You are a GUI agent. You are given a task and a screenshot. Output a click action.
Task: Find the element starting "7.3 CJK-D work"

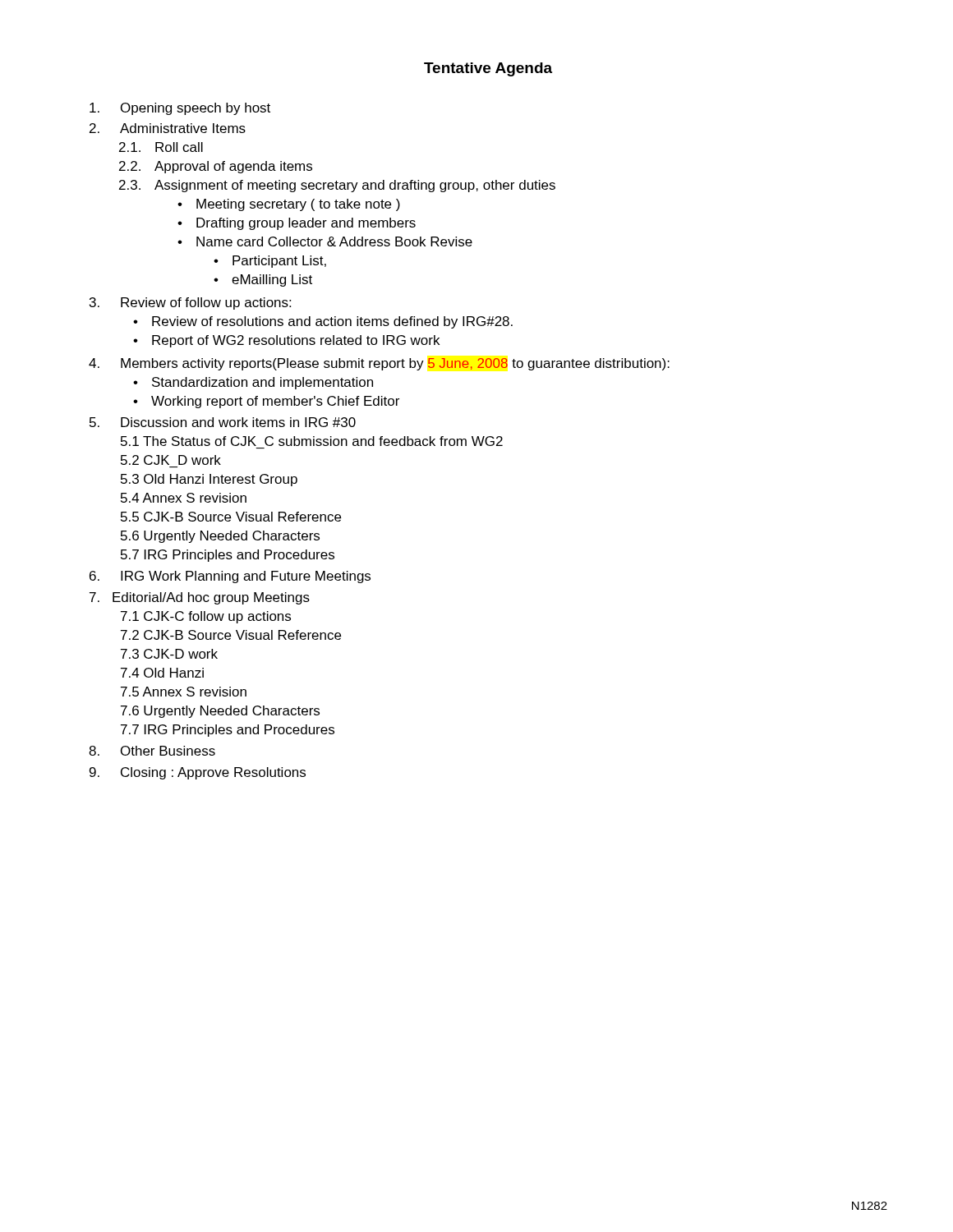(x=169, y=654)
